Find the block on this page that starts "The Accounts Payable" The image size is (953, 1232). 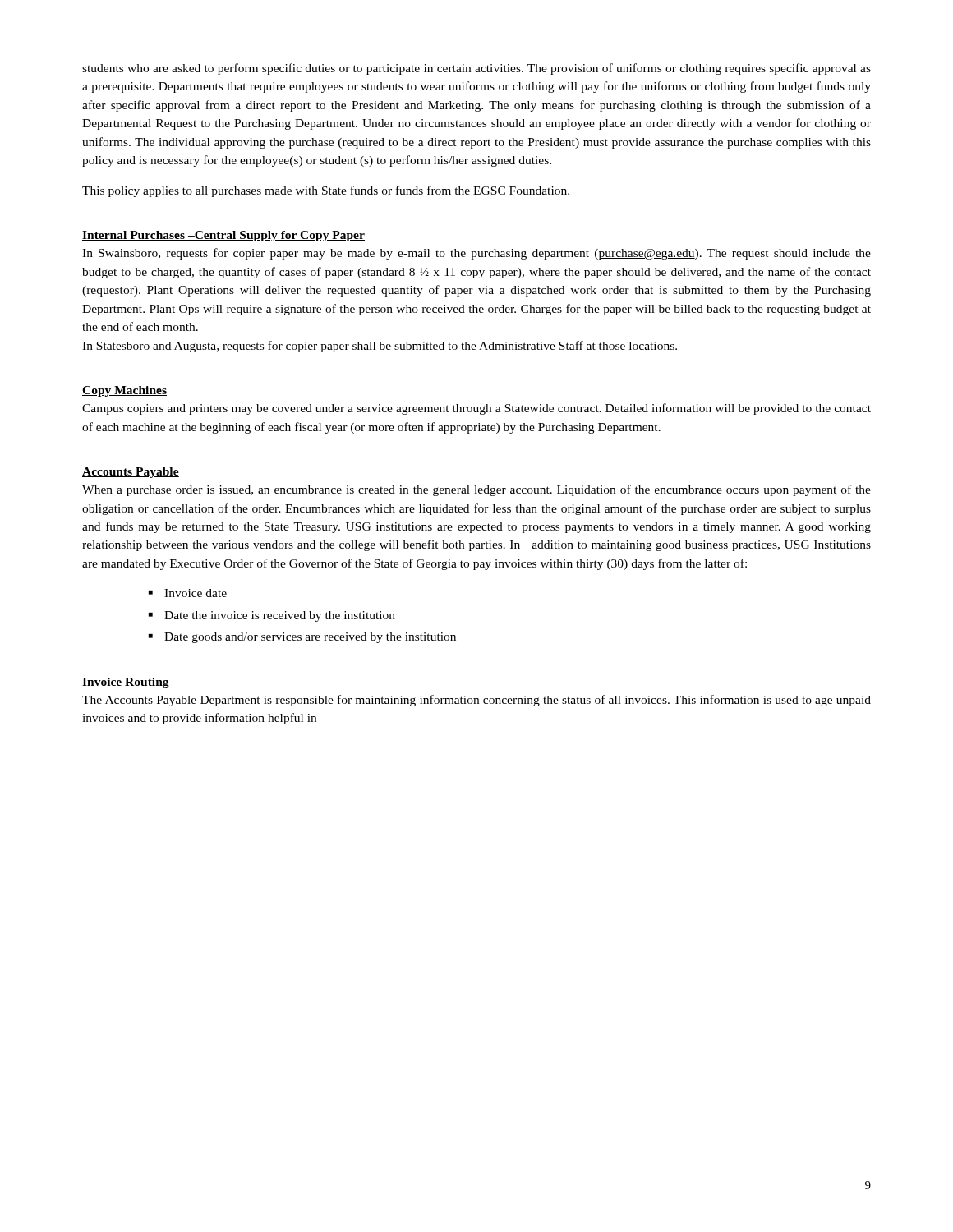coord(476,708)
